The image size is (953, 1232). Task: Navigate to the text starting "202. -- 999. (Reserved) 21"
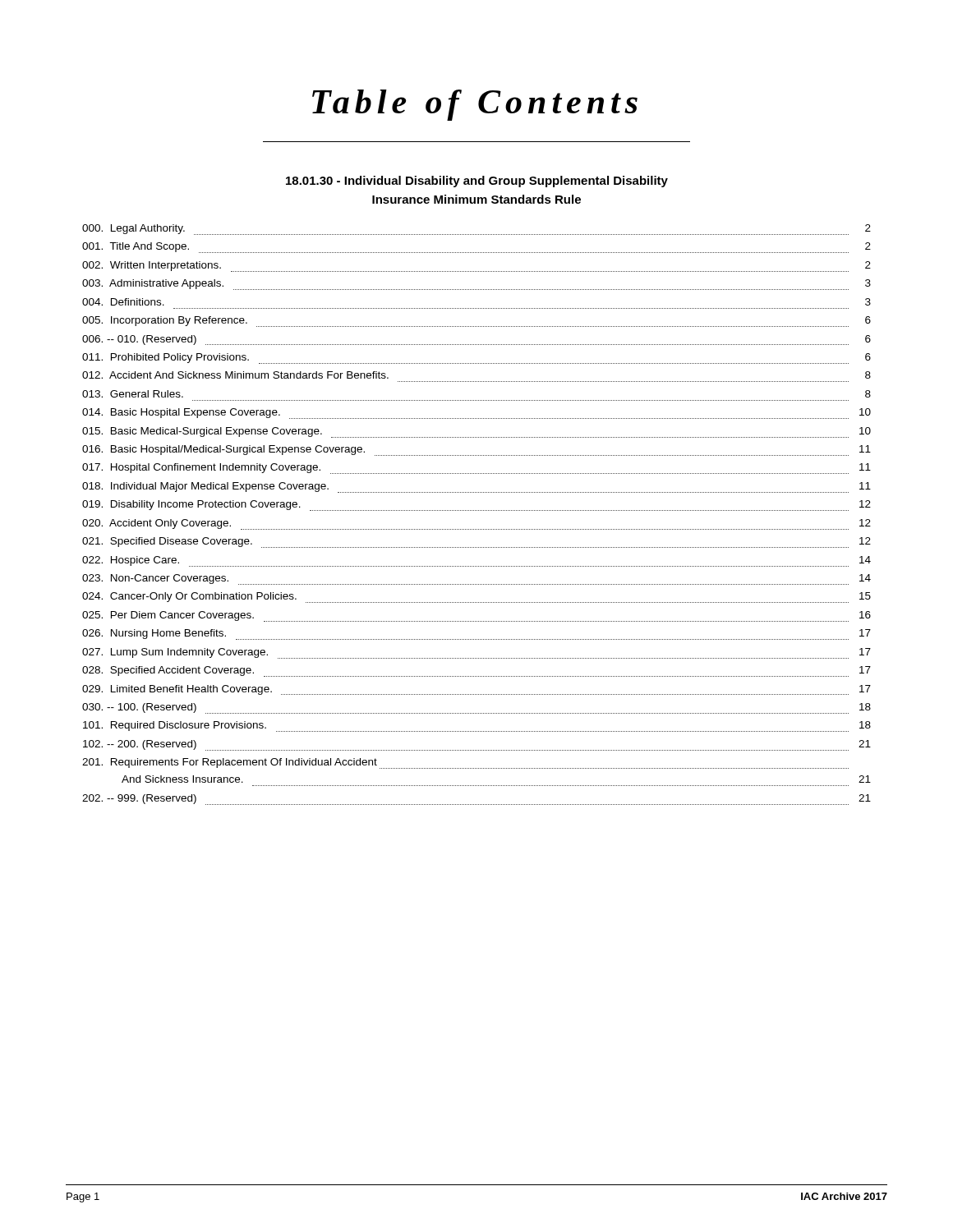pos(476,798)
